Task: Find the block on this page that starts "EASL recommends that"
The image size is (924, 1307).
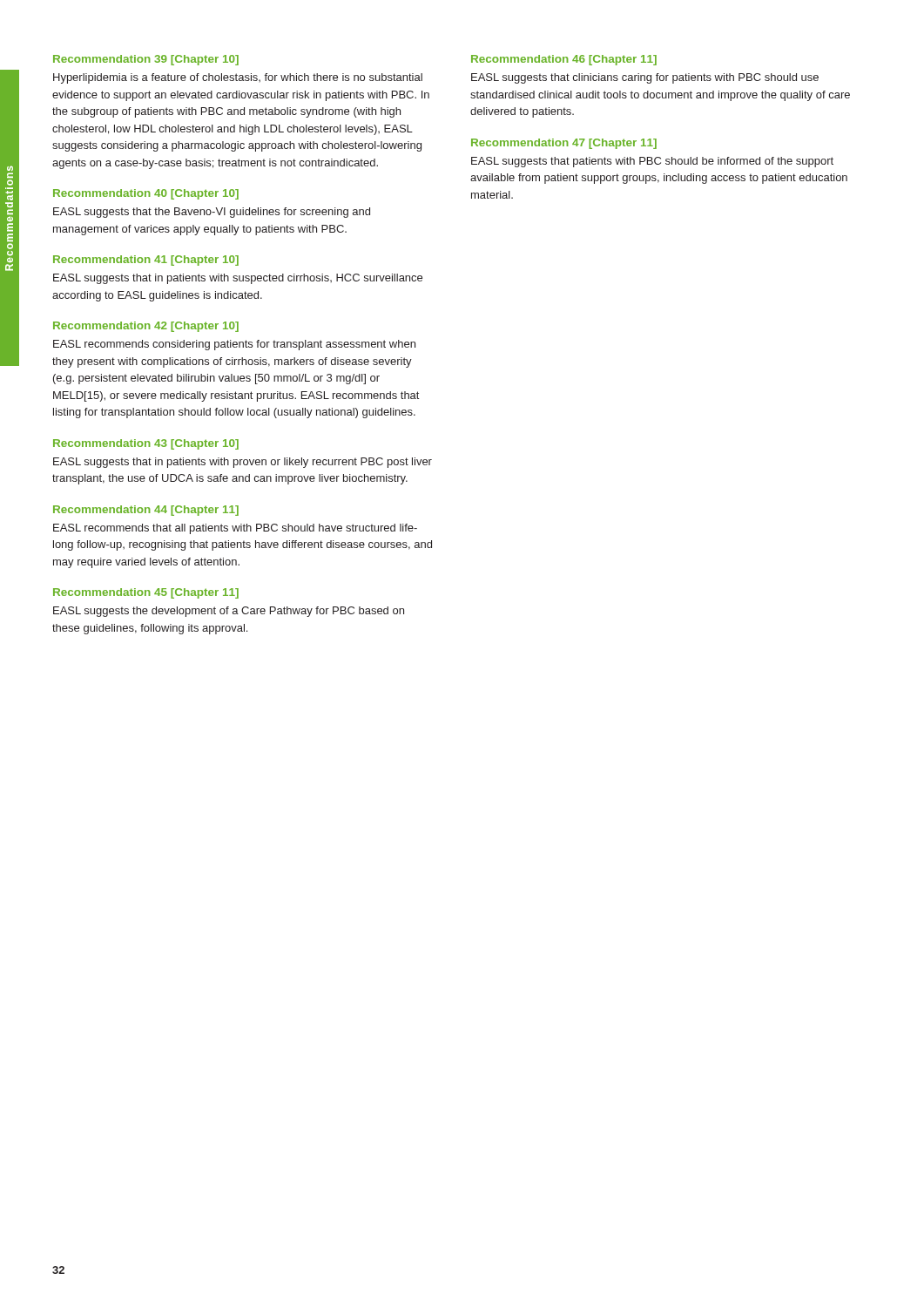Action: pos(243,544)
